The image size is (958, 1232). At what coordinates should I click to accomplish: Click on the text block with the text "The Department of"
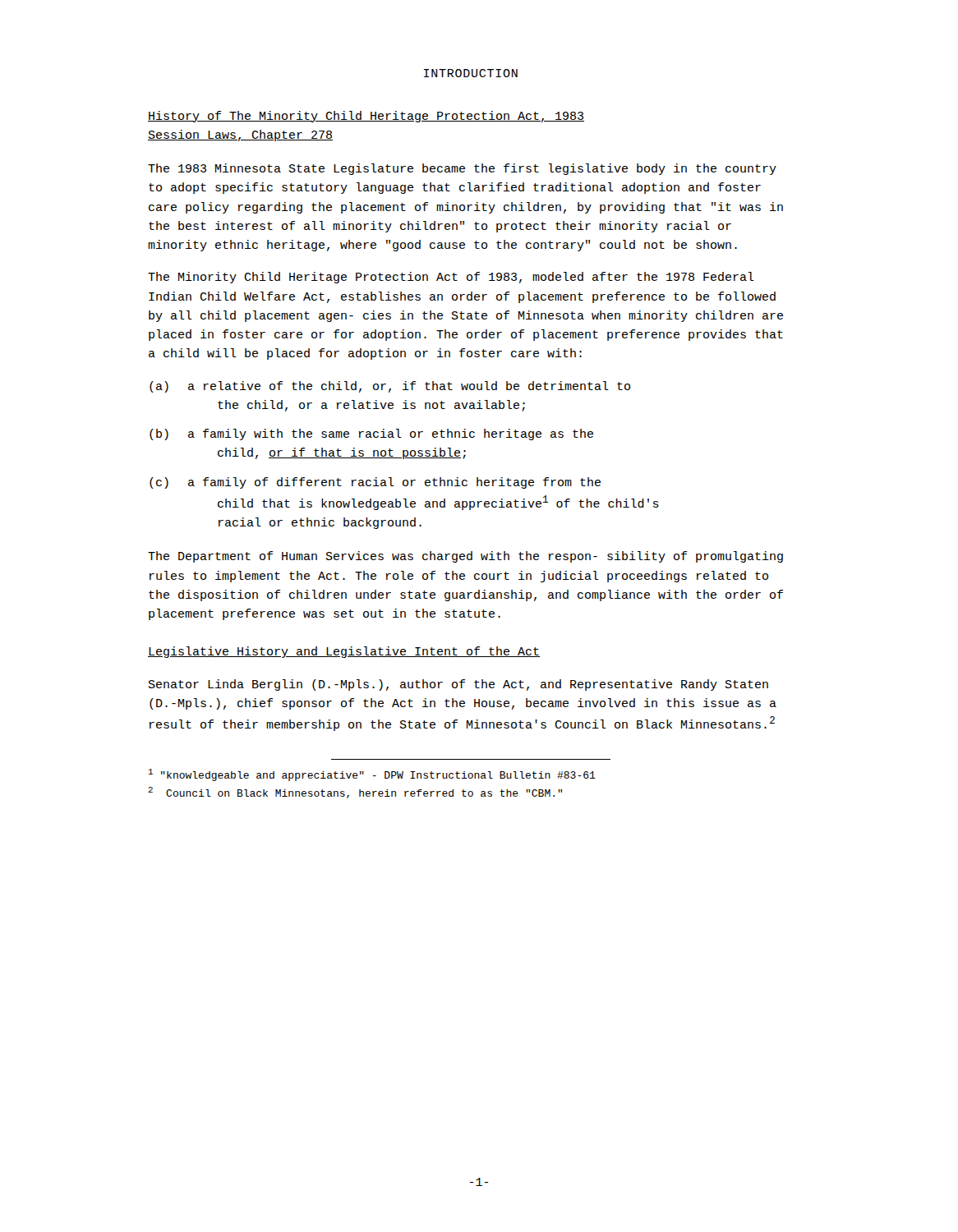point(466,586)
